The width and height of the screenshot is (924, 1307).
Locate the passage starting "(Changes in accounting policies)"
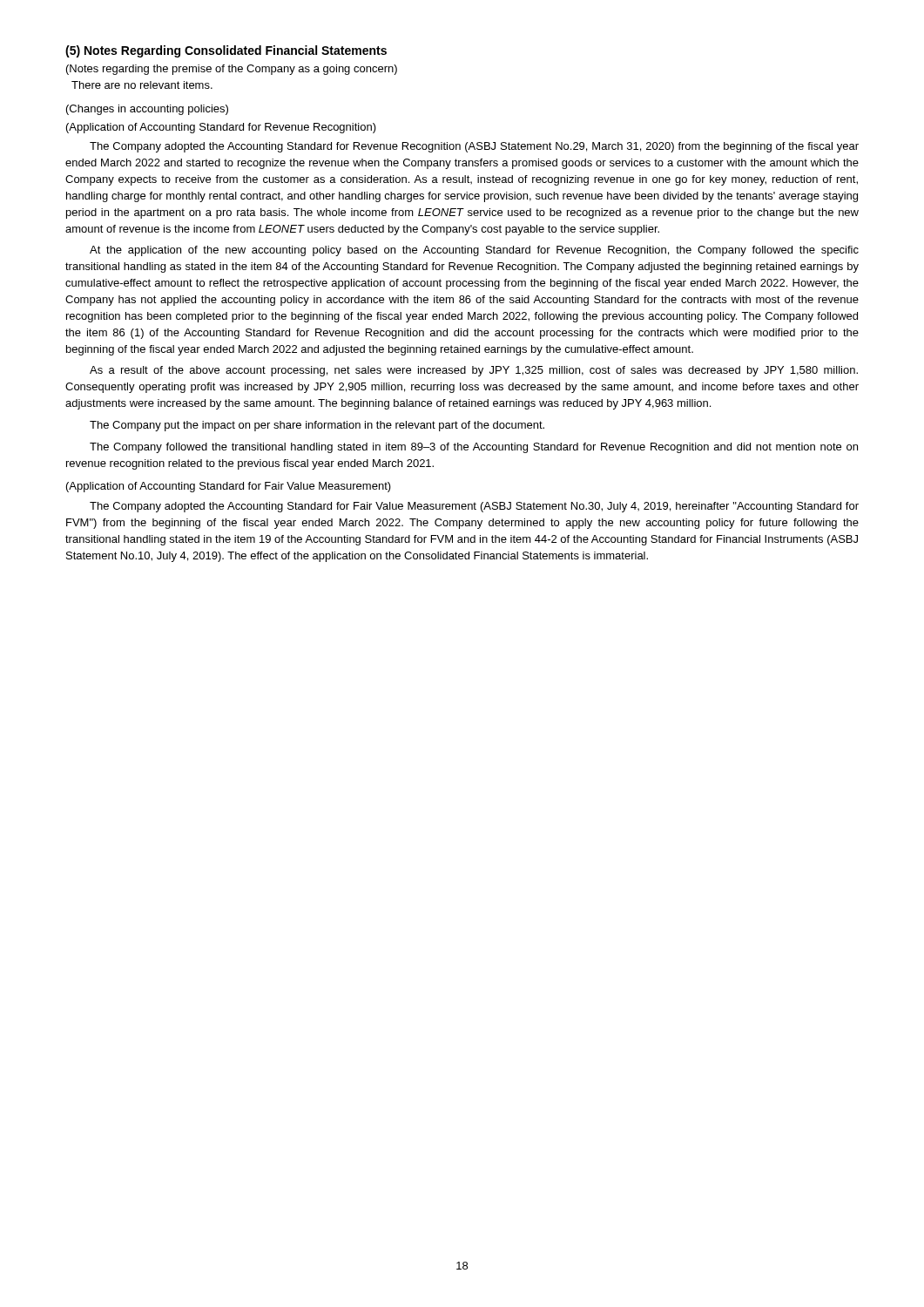coord(147,108)
